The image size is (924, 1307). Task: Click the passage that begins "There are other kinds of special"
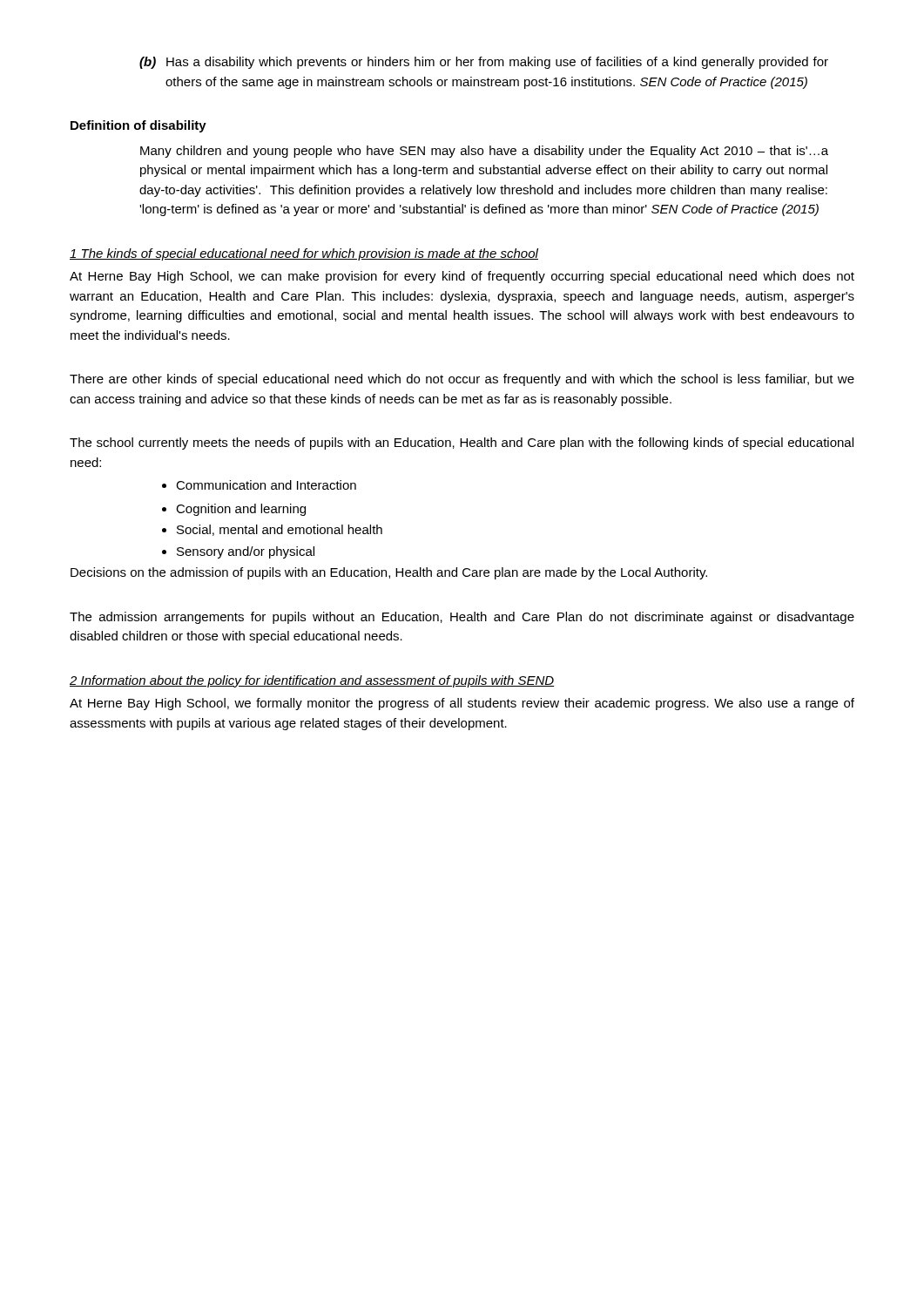click(x=462, y=388)
